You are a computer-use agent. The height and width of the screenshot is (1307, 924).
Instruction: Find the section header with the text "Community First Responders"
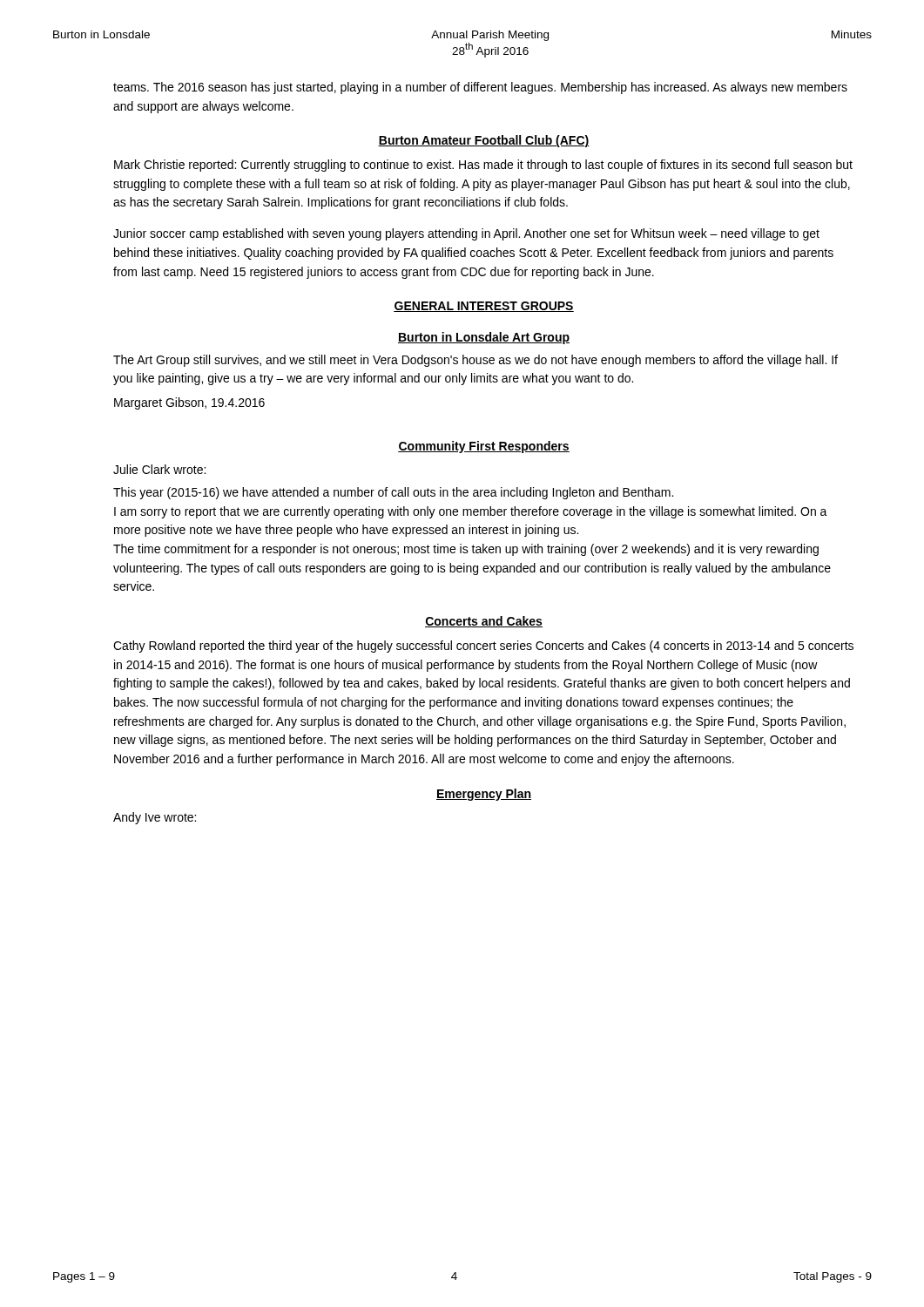(x=484, y=446)
